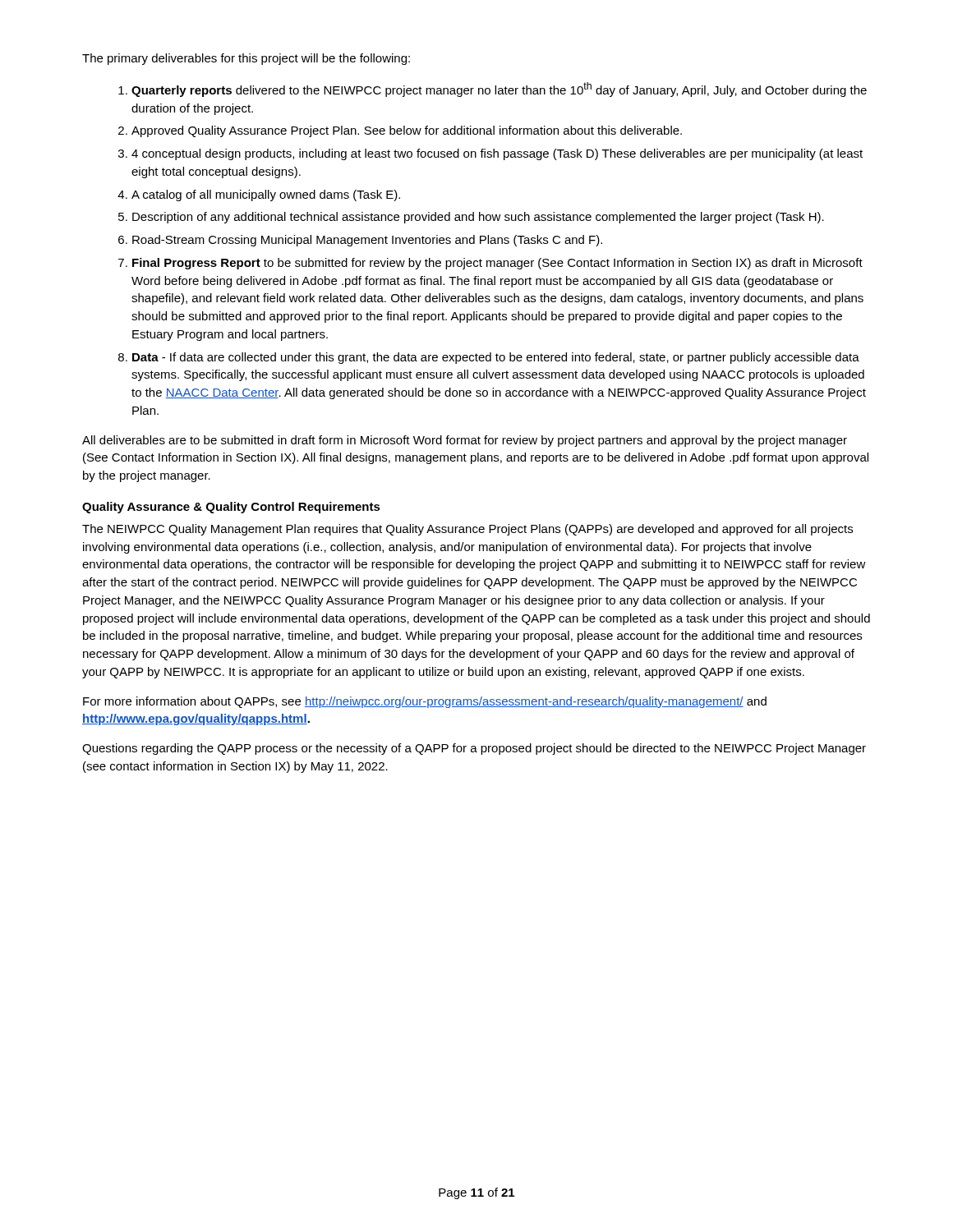
Task: Find the block on this page that starts "The NEIWPCC Quality Management Plan requires that Quality"
Action: tap(476, 600)
